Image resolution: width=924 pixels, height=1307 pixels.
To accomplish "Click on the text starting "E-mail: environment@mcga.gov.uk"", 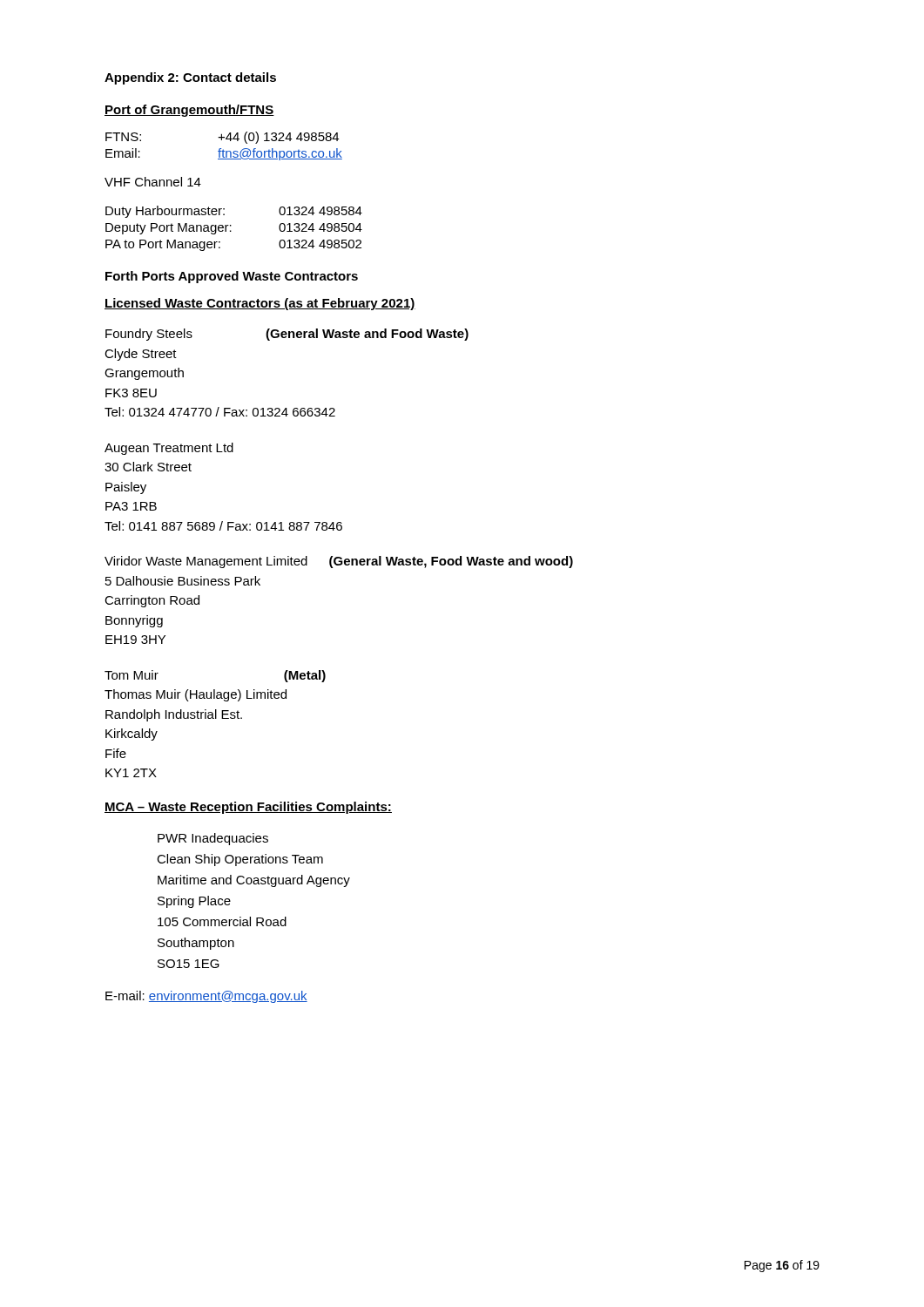I will (206, 995).
